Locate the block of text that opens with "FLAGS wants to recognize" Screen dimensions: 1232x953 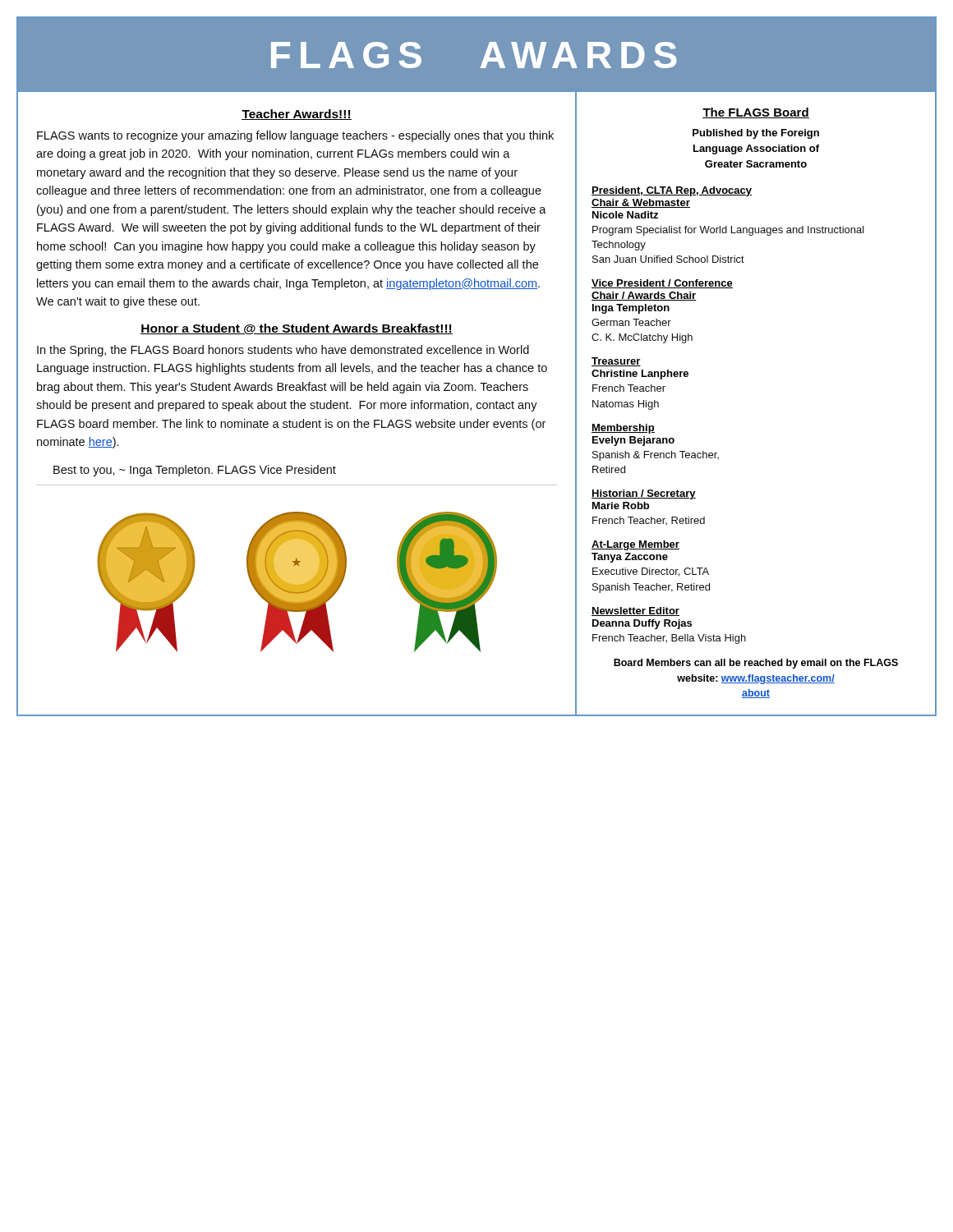(295, 219)
